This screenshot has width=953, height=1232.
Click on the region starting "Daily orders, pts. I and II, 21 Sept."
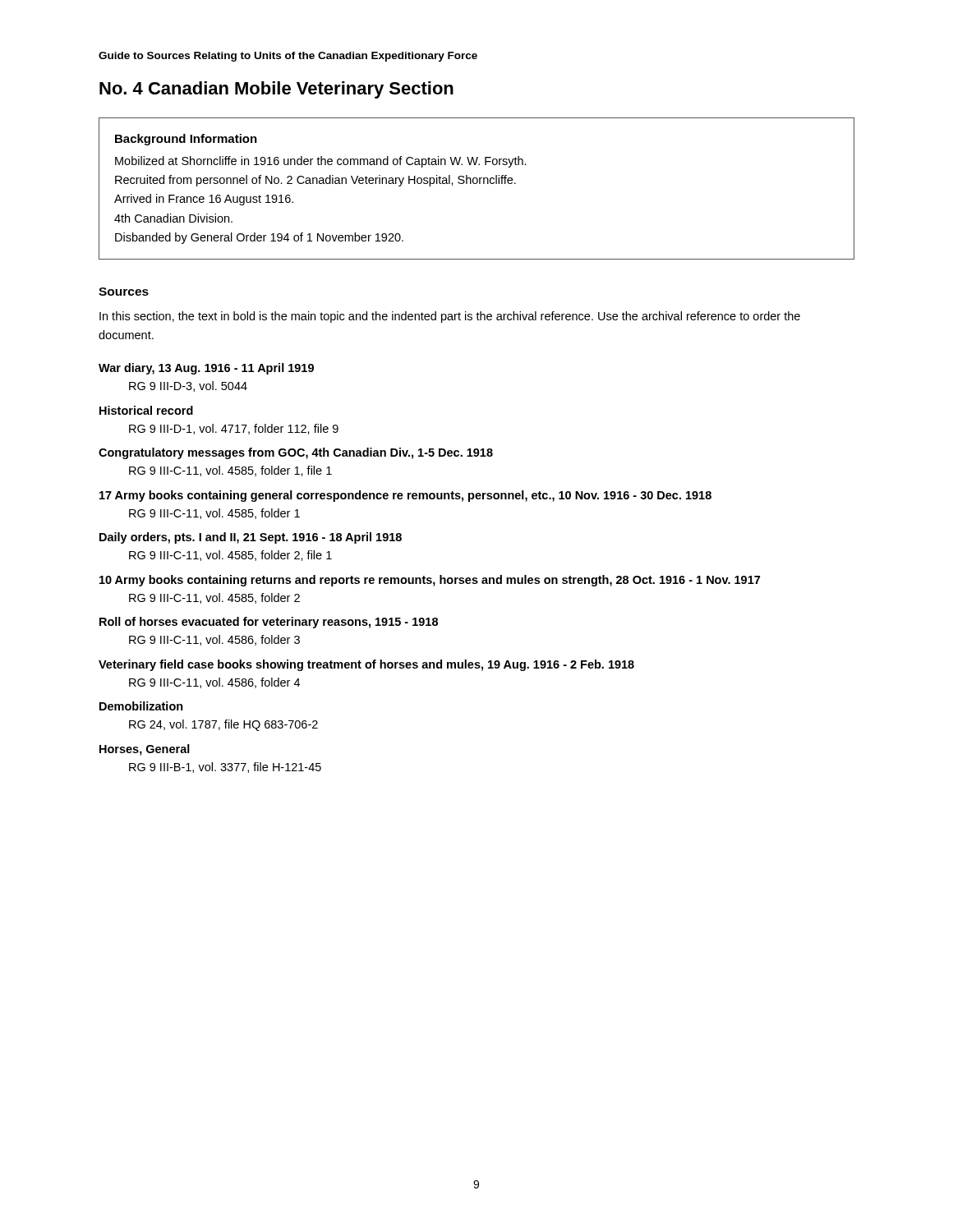tap(251, 538)
